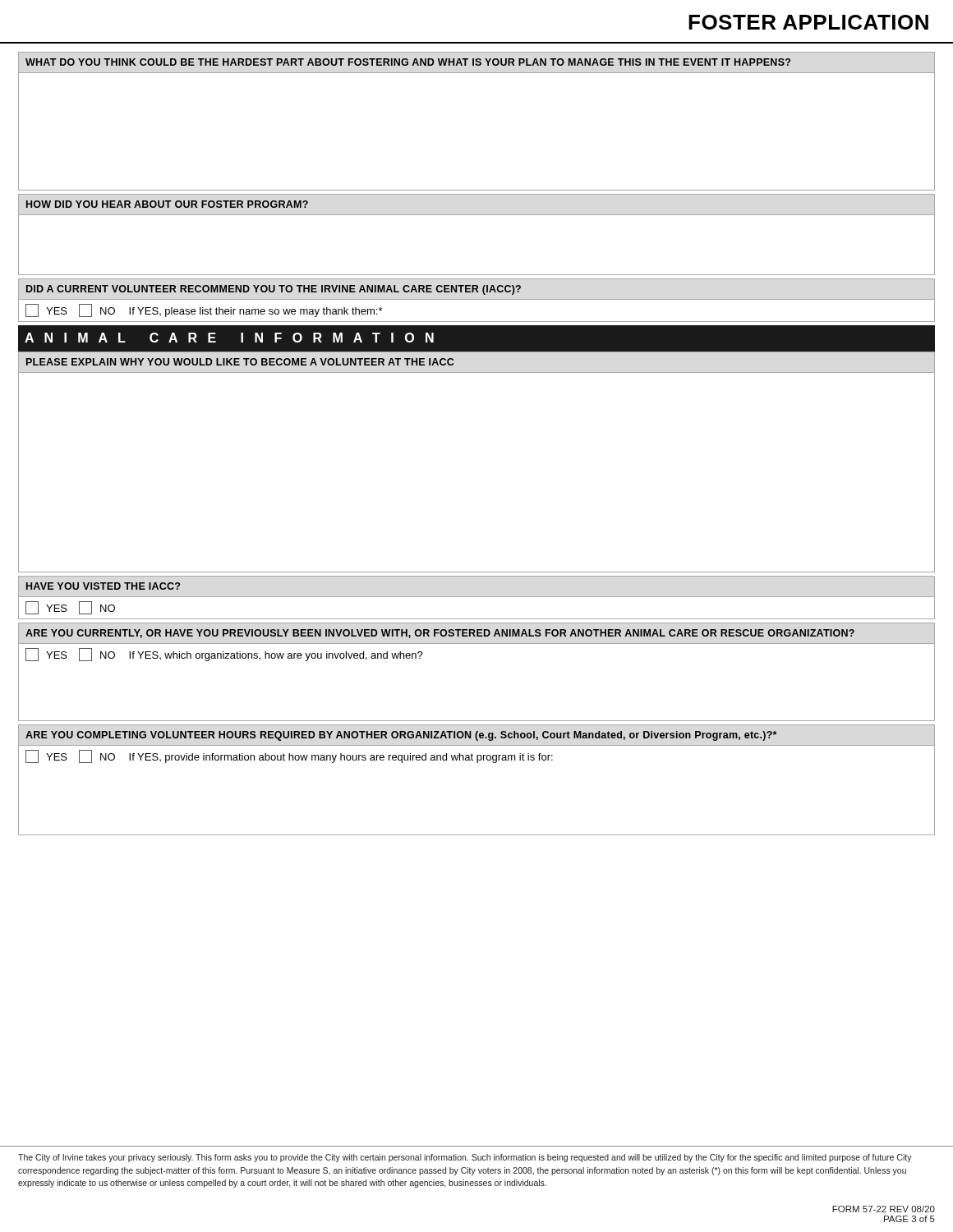The width and height of the screenshot is (953, 1232).
Task: Click the passage that begins "ARE YOU COMPLETING"
Action: pyautogui.click(x=476, y=780)
